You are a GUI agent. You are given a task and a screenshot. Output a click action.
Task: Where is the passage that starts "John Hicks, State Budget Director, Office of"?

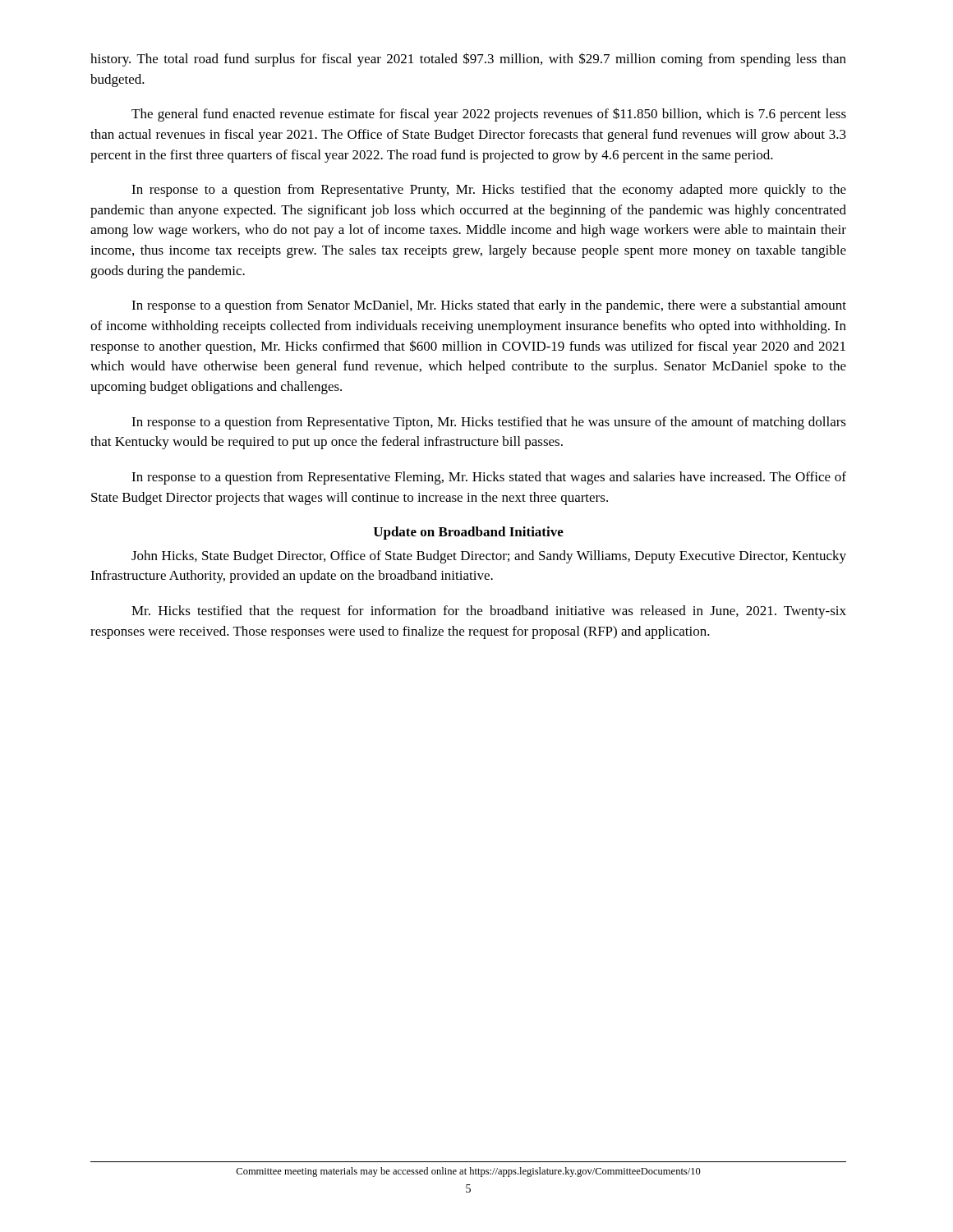pyautogui.click(x=468, y=566)
